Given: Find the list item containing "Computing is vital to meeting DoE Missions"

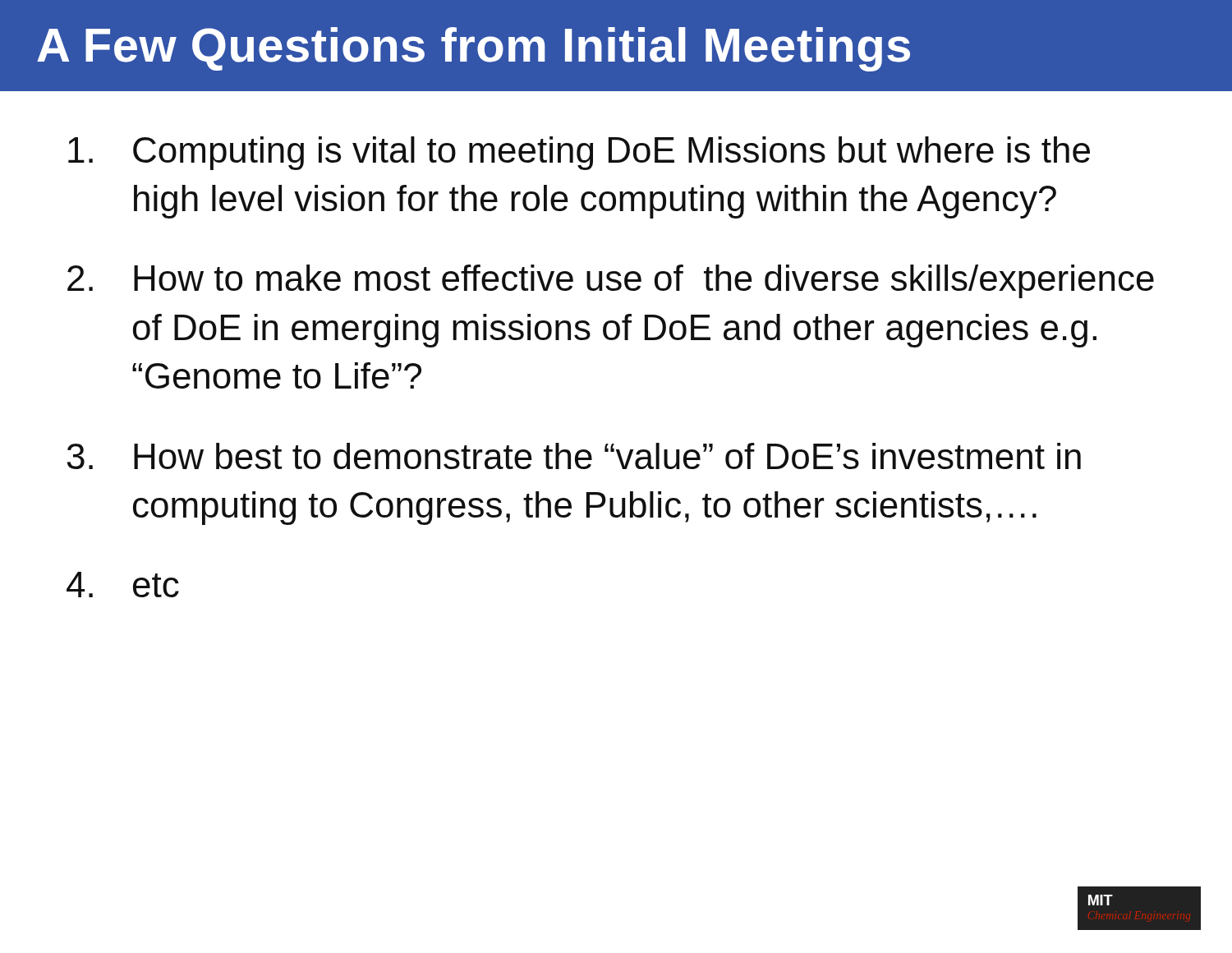Looking at the screenshot, I should click(x=616, y=174).
